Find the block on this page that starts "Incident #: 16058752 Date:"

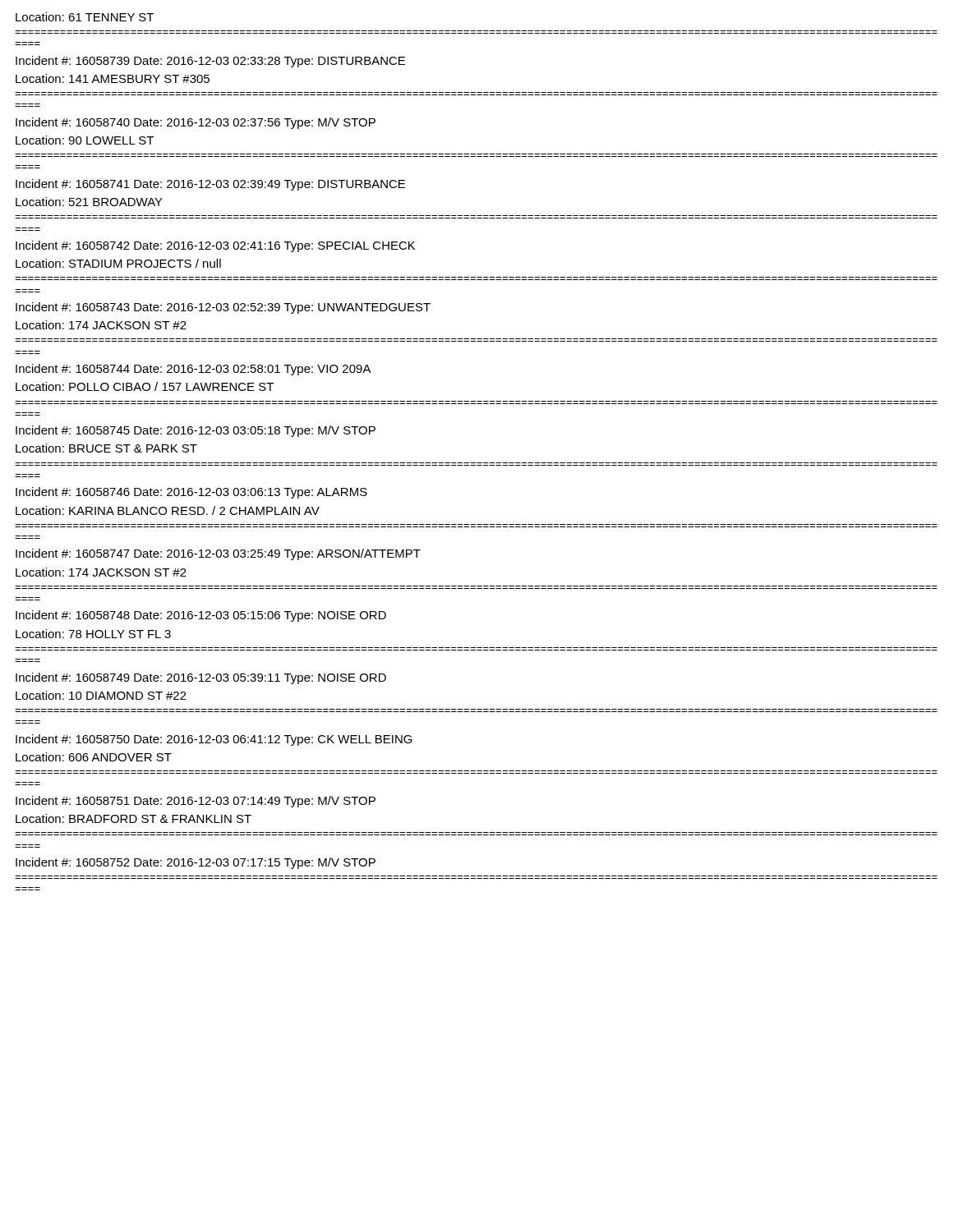[196, 863]
